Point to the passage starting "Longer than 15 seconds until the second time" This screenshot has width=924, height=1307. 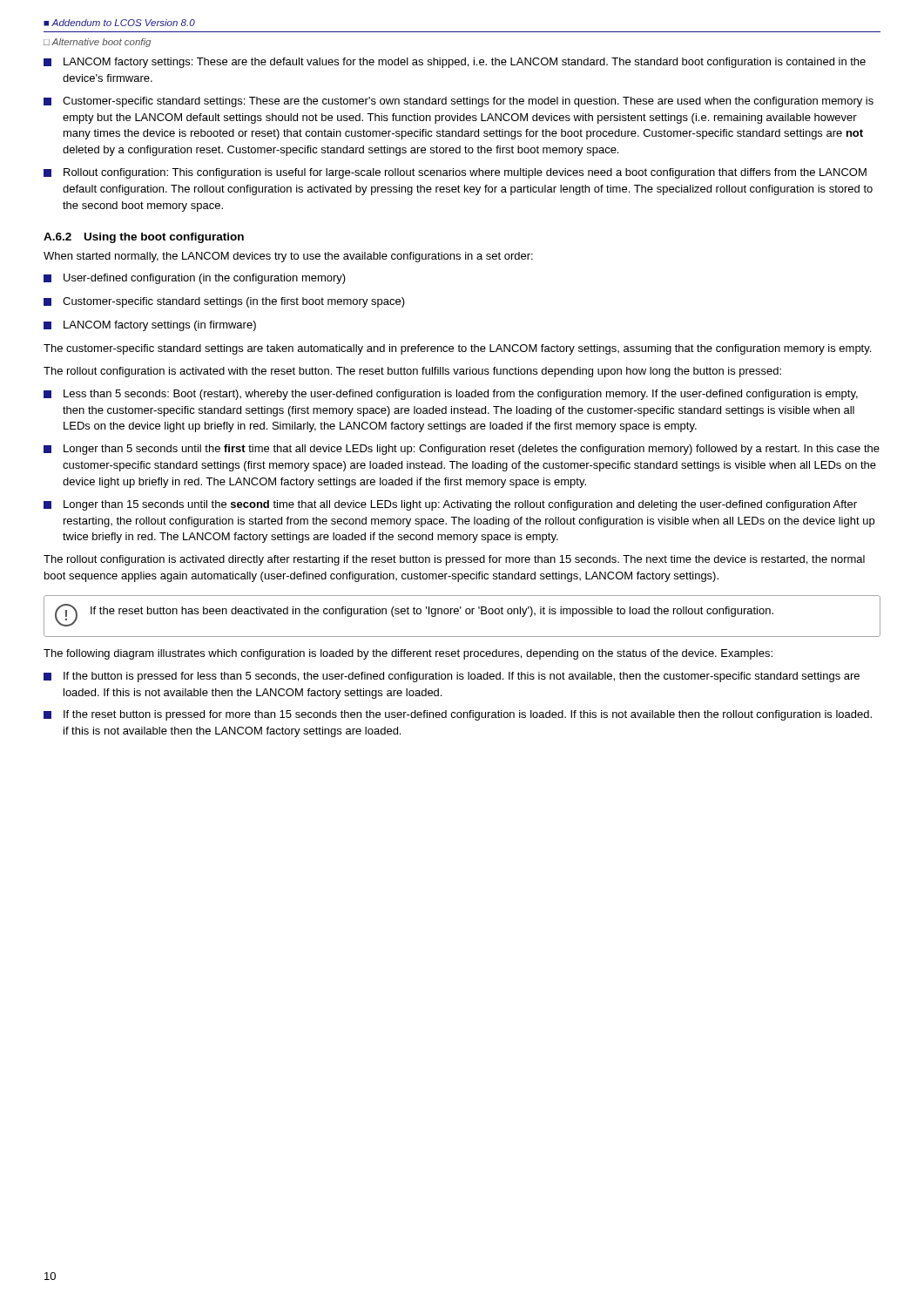pos(462,521)
